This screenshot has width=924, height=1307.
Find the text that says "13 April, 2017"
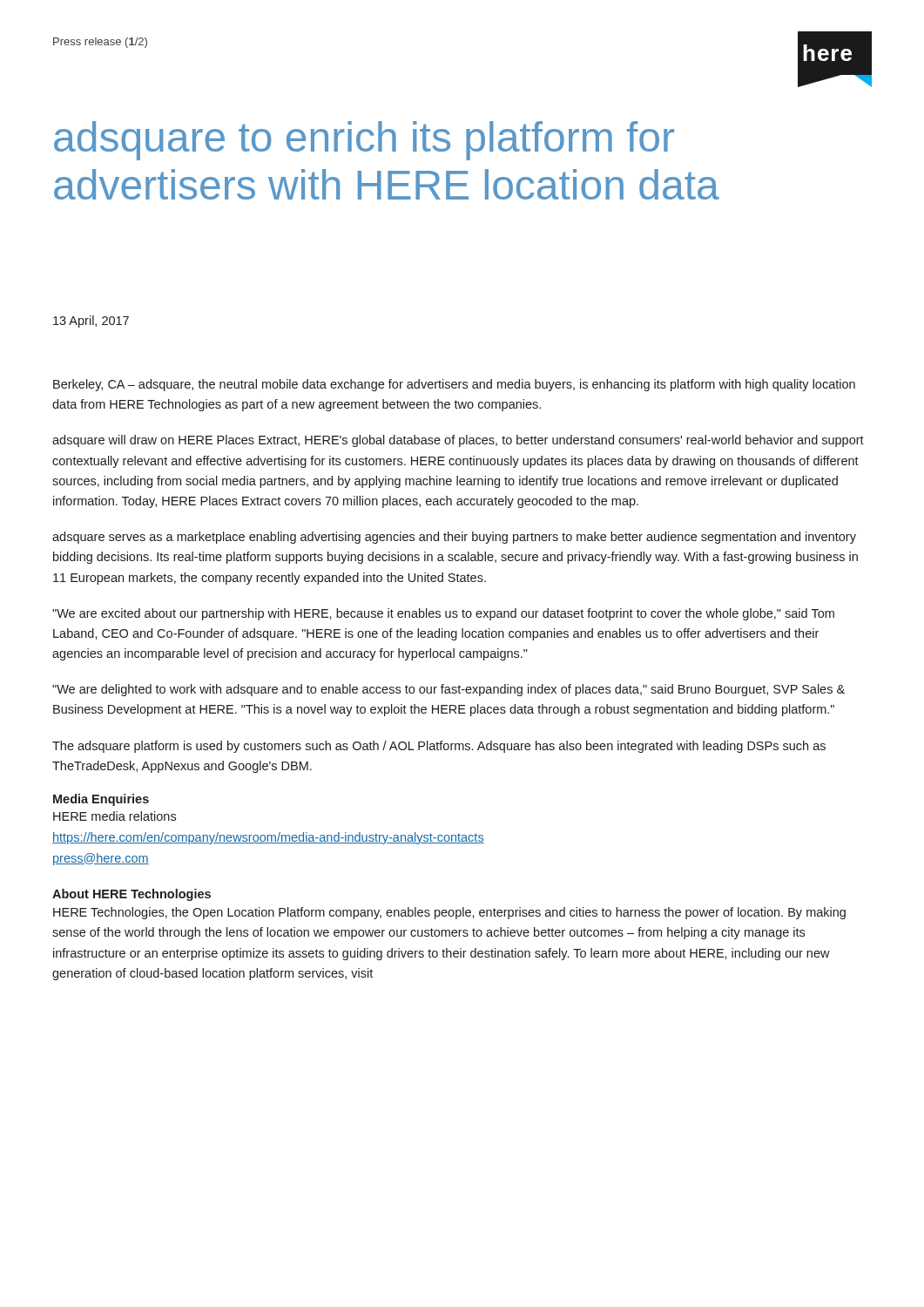coord(91,321)
